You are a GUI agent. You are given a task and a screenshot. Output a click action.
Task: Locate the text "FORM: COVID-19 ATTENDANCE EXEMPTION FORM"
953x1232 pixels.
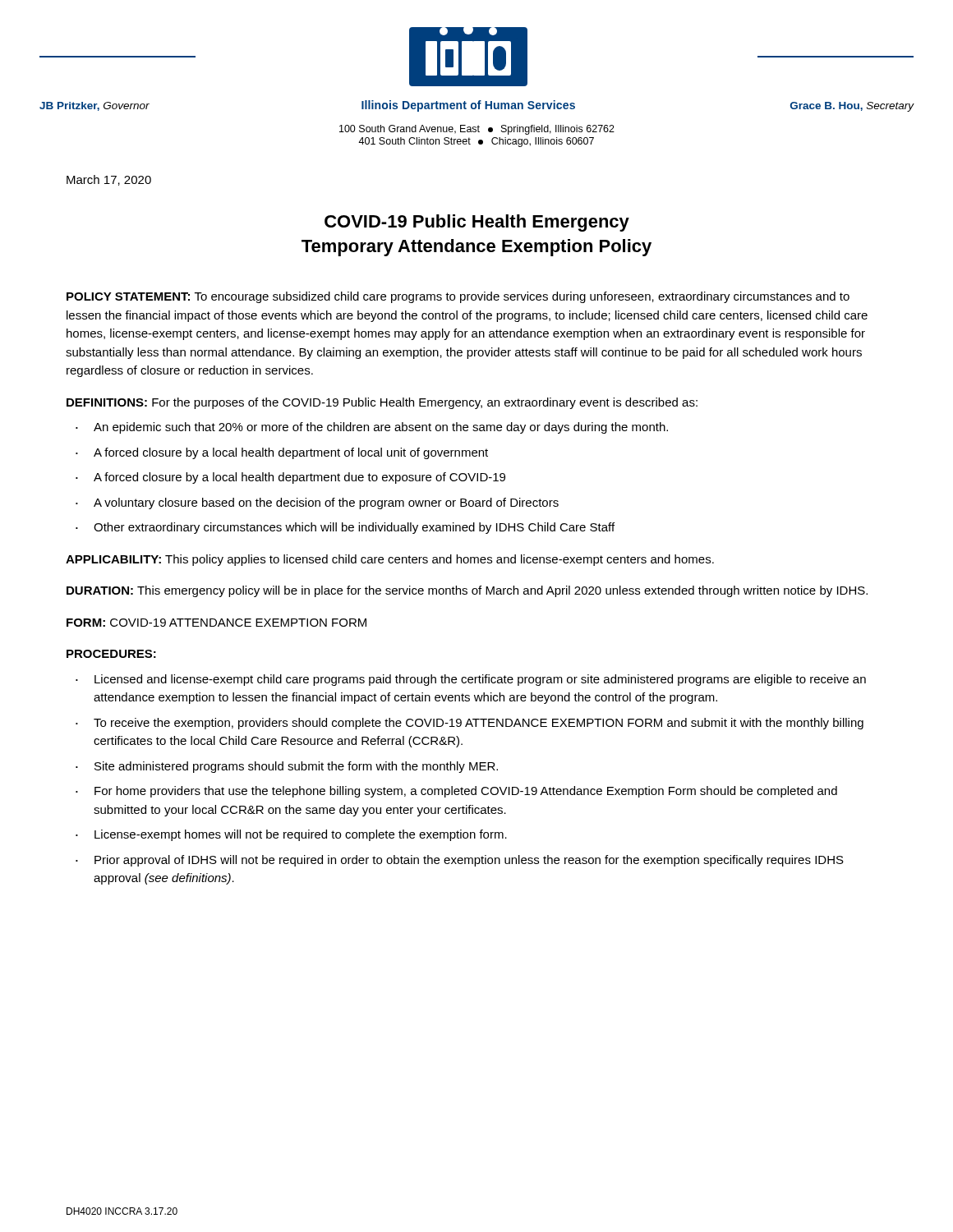pyautogui.click(x=217, y=622)
